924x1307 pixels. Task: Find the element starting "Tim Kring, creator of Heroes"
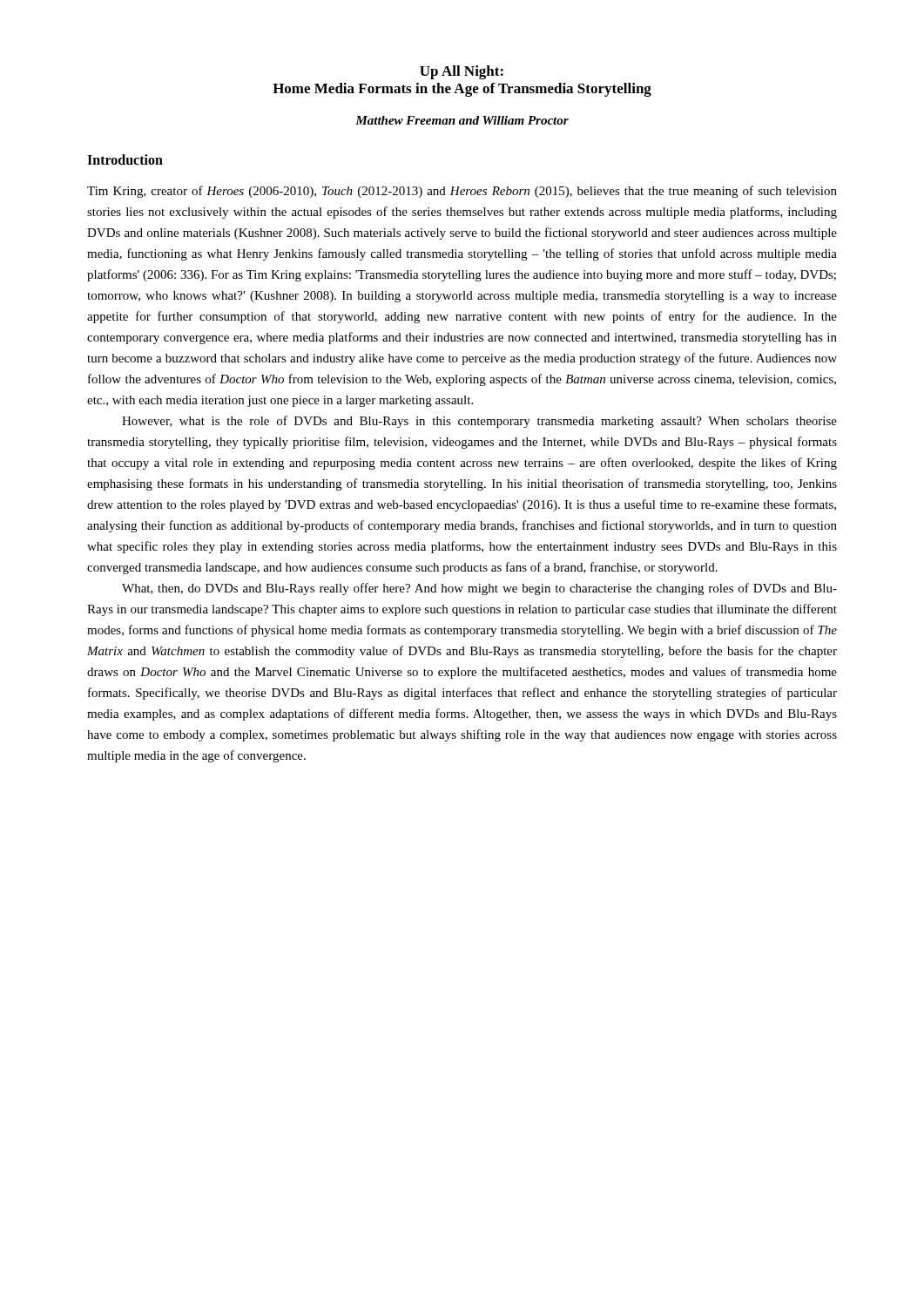click(x=462, y=473)
